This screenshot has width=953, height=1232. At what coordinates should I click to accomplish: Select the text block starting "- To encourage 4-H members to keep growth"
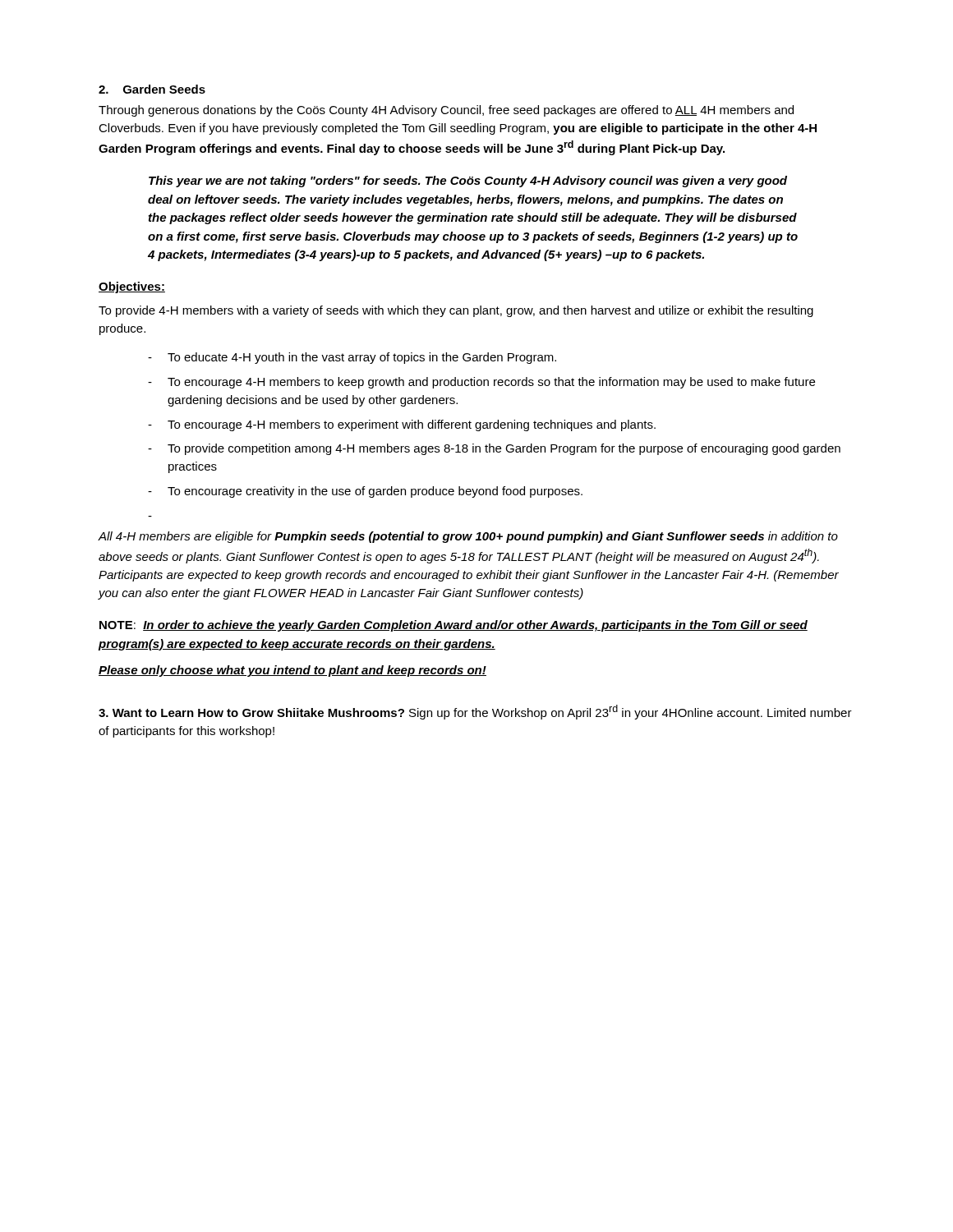click(501, 391)
